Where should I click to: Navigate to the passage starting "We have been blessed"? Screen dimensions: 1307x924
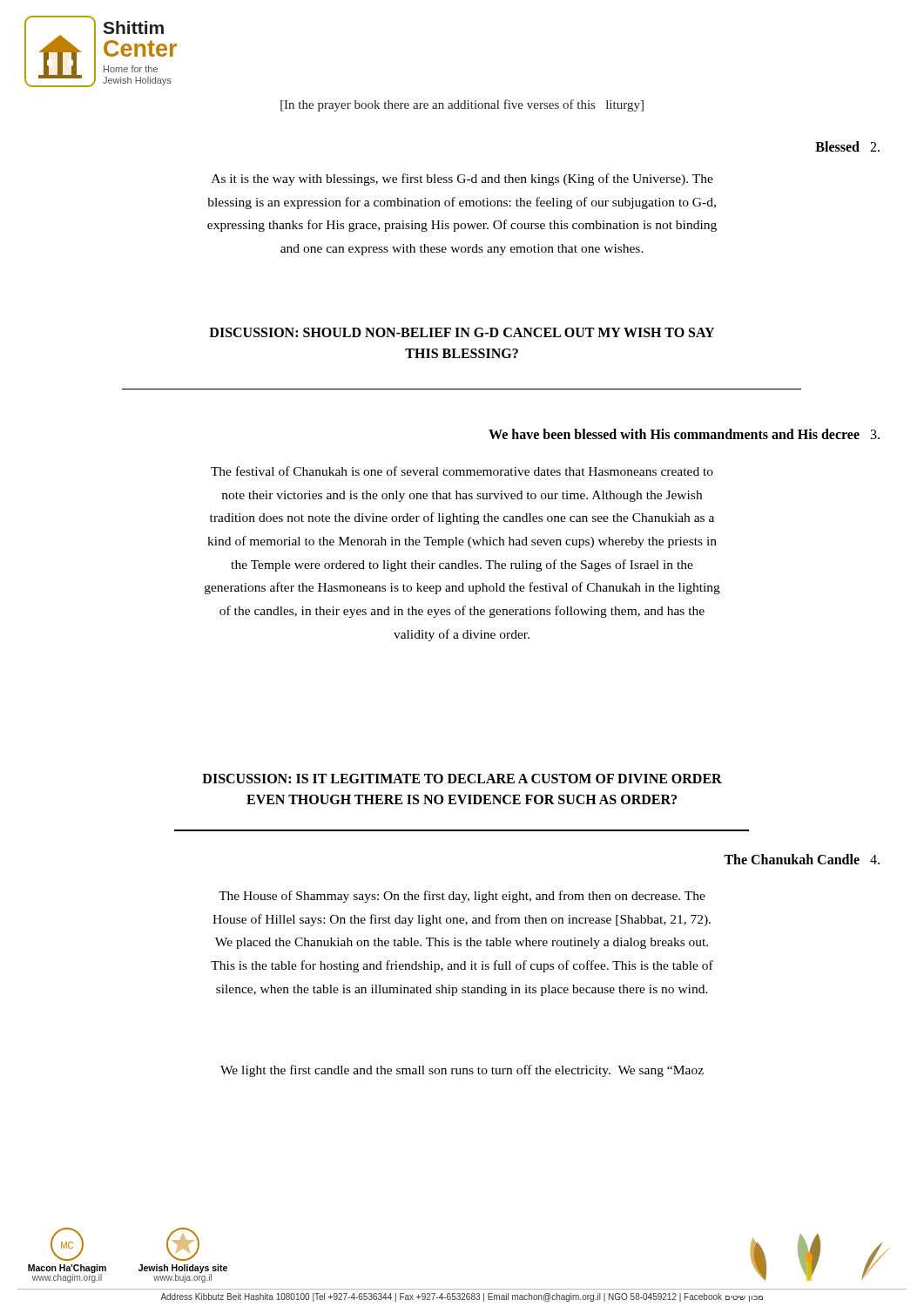coord(685,434)
